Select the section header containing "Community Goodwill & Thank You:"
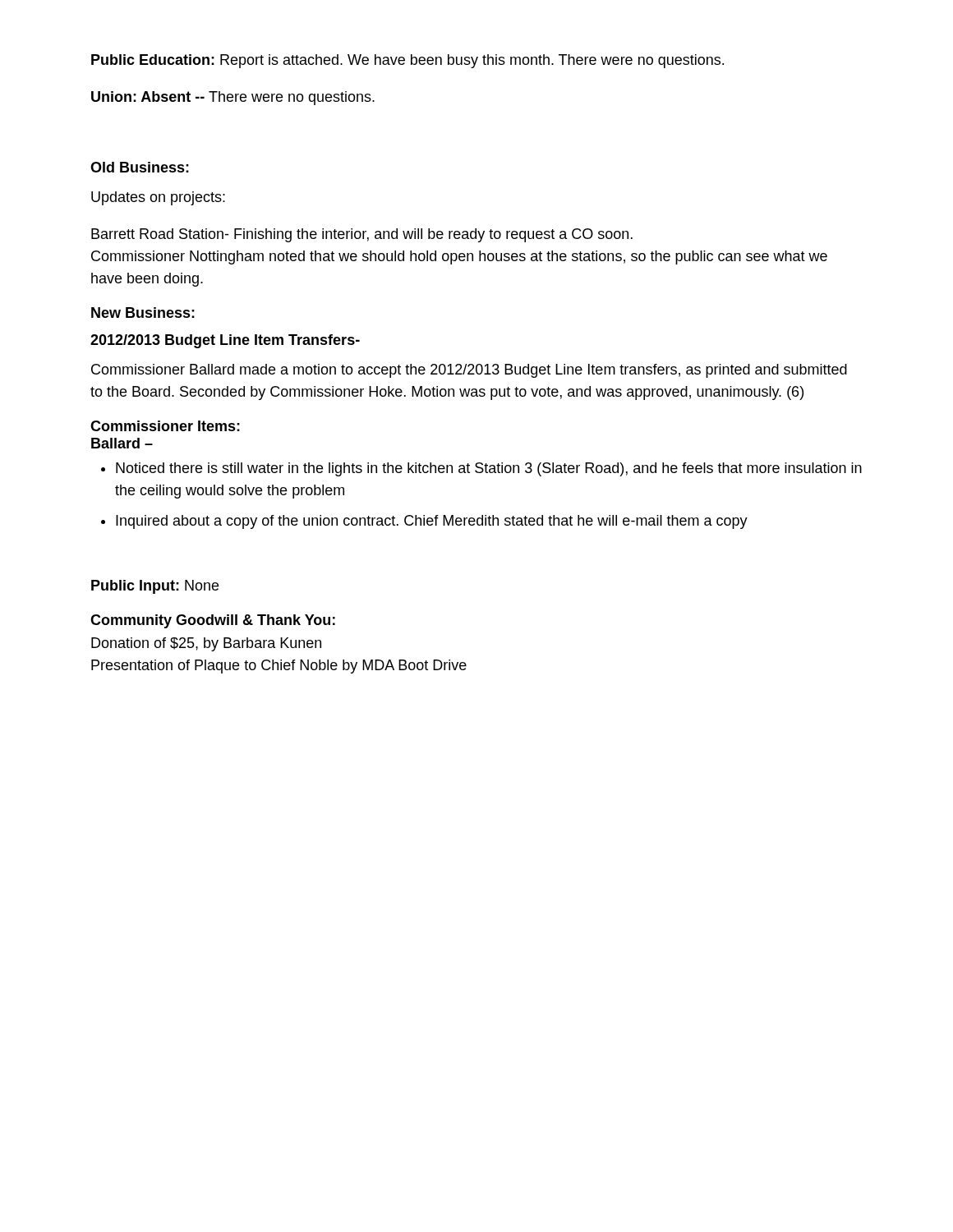The image size is (953, 1232). (x=213, y=620)
